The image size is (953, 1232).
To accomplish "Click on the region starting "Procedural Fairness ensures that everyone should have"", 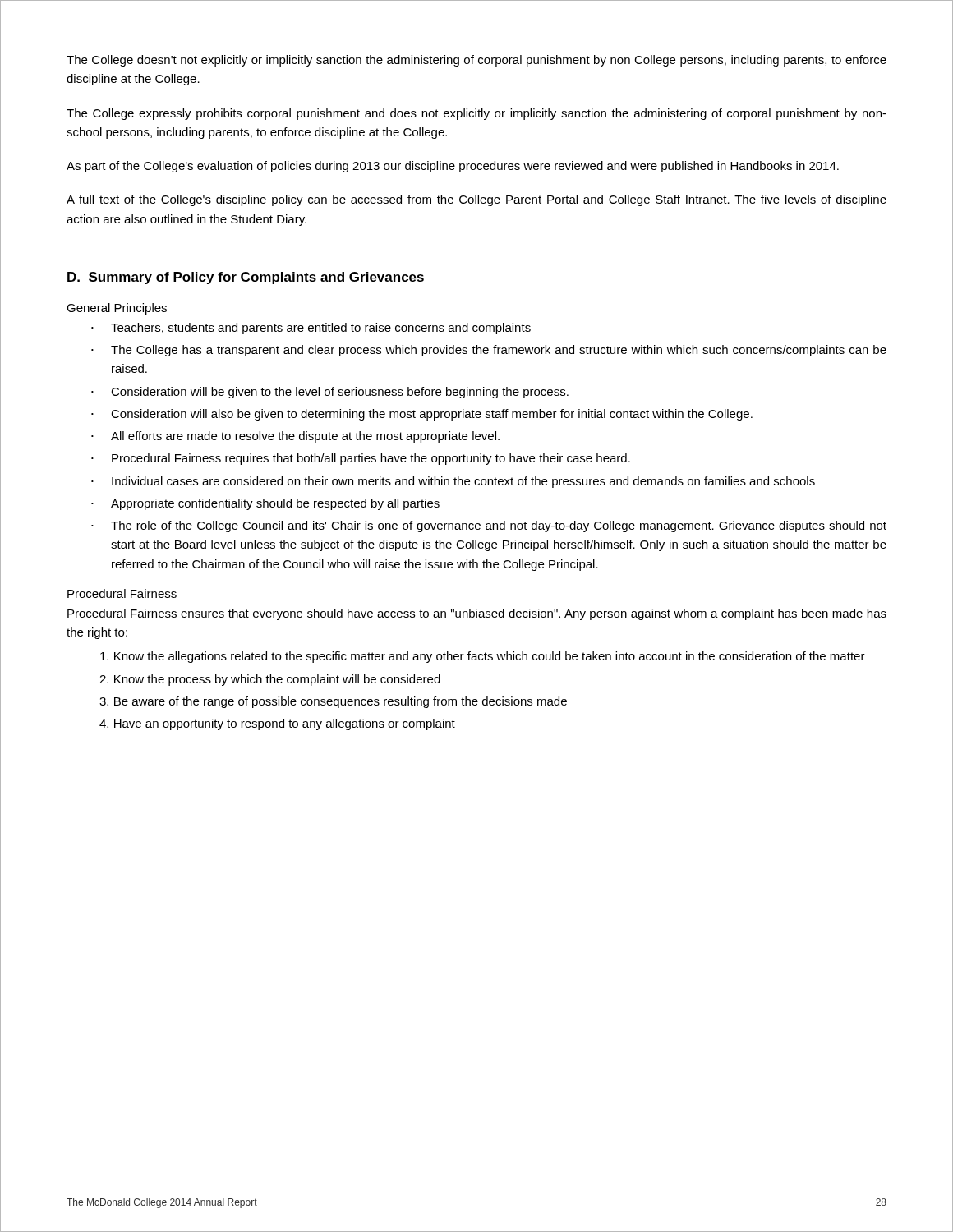I will coord(476,622).
